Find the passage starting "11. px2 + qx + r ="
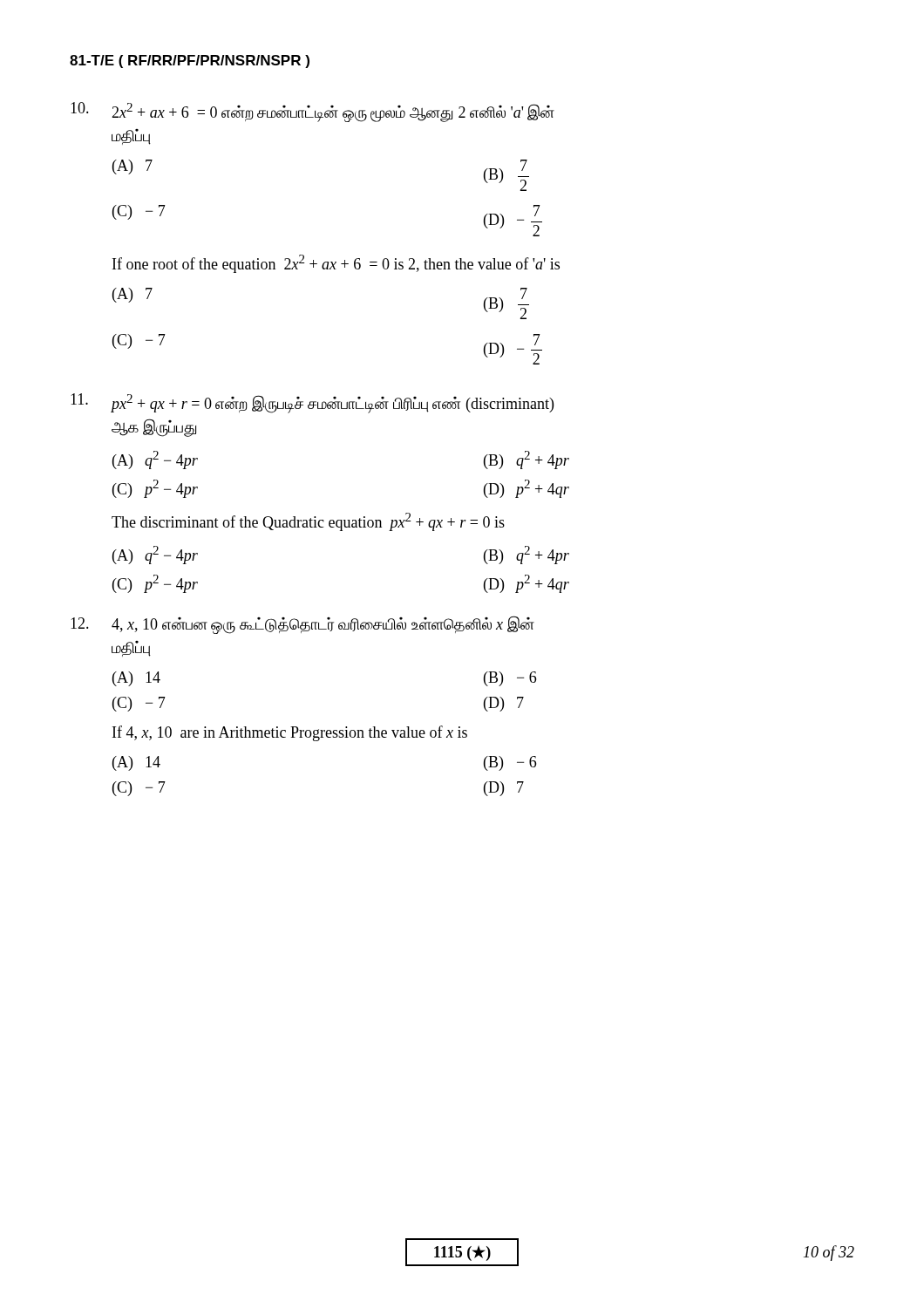The image size is (924, 1308). tap(312, 403)
